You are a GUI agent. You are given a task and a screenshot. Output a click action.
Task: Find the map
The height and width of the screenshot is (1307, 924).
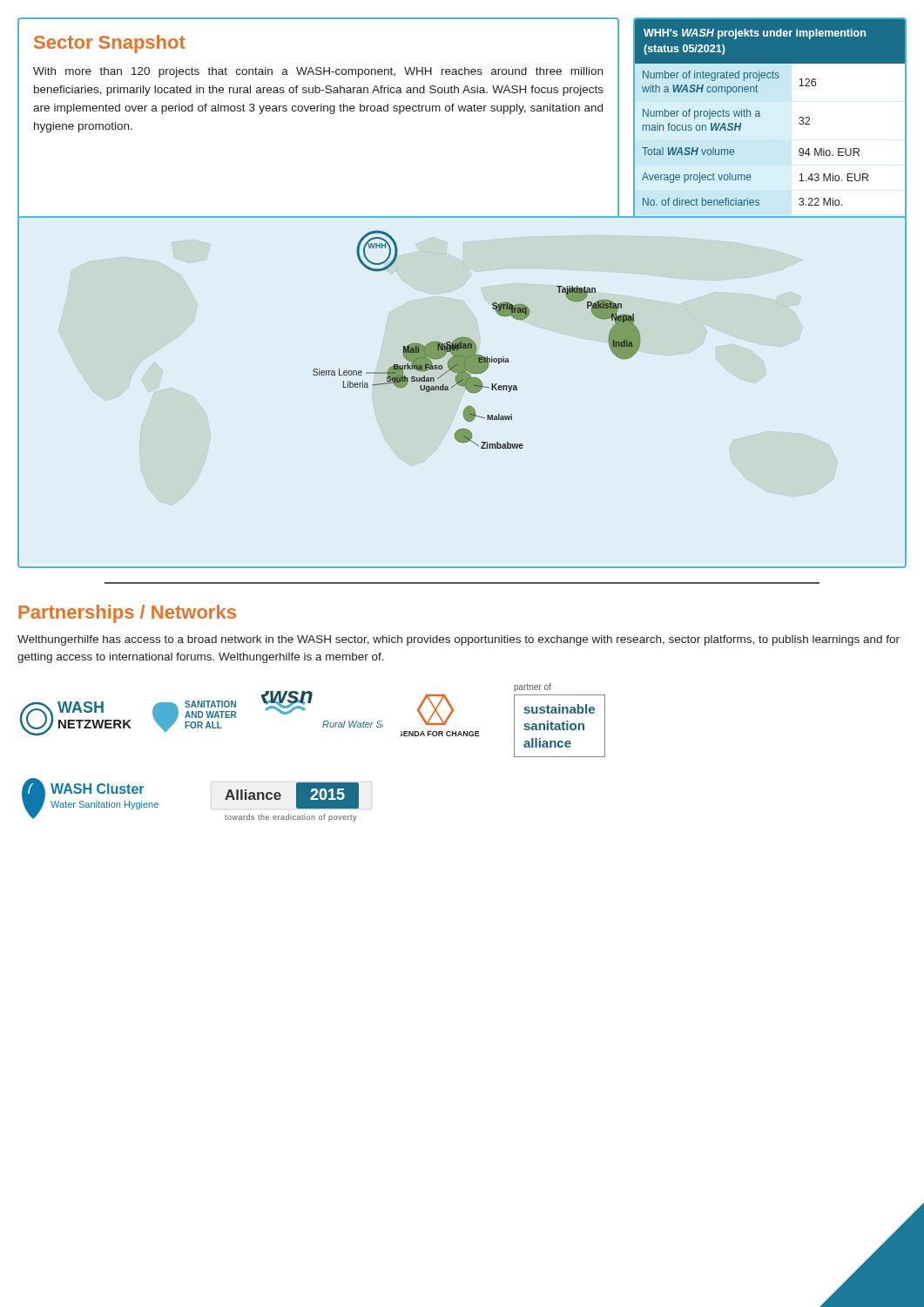click(x=462, y=392)
